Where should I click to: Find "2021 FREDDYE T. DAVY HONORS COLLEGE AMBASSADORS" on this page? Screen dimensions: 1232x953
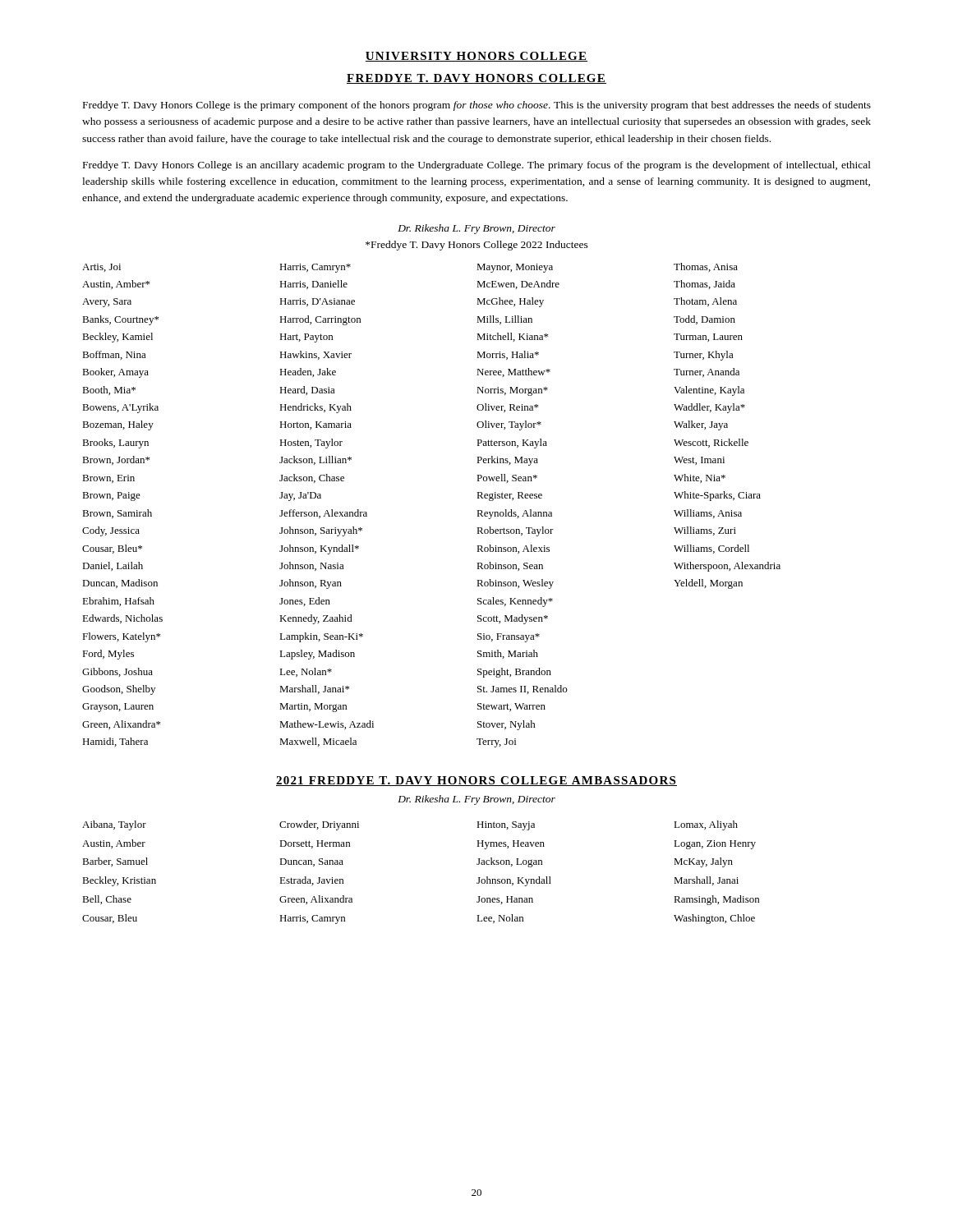click(476, 780)
